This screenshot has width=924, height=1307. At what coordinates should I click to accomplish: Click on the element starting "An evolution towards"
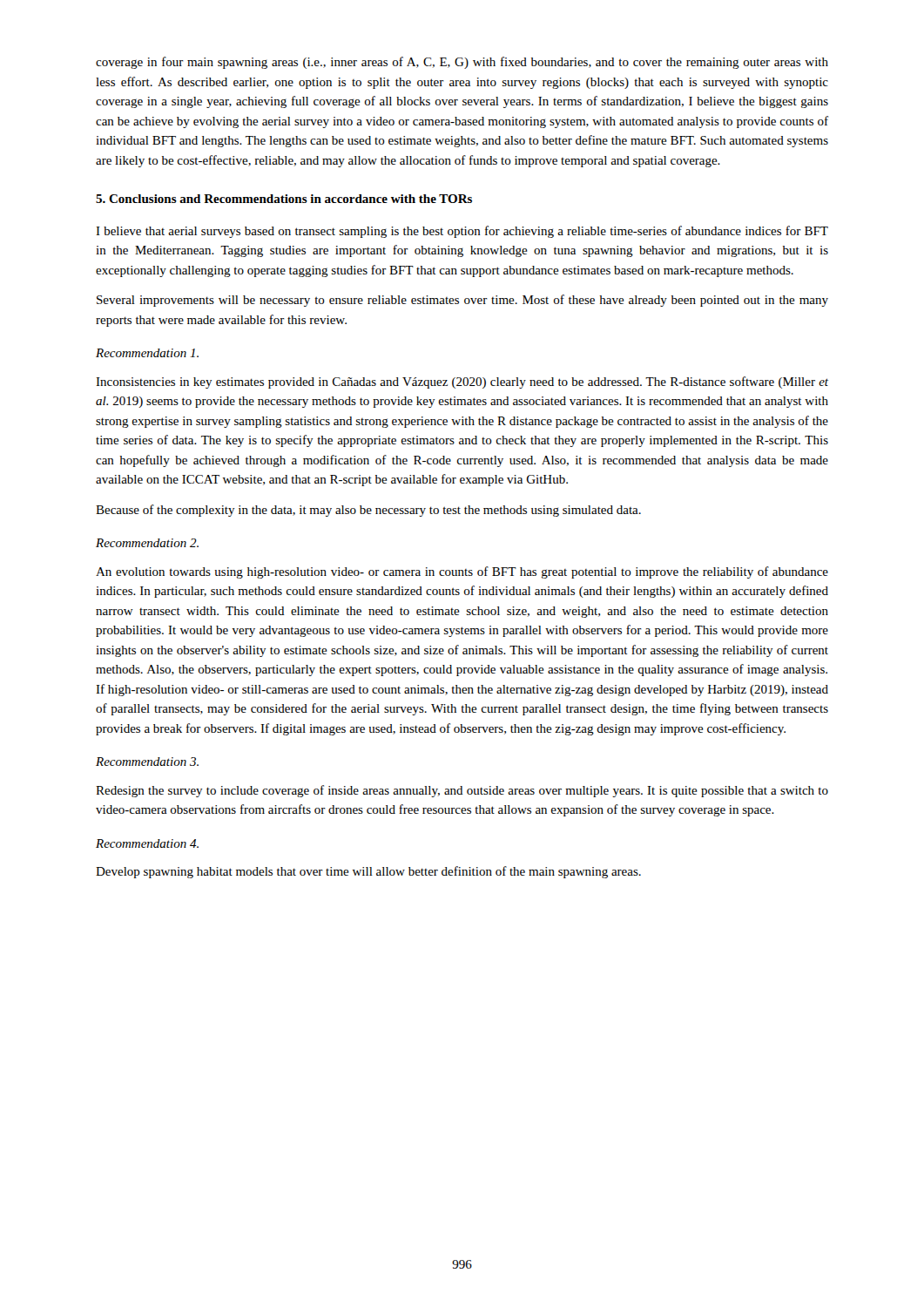point(462,650)
